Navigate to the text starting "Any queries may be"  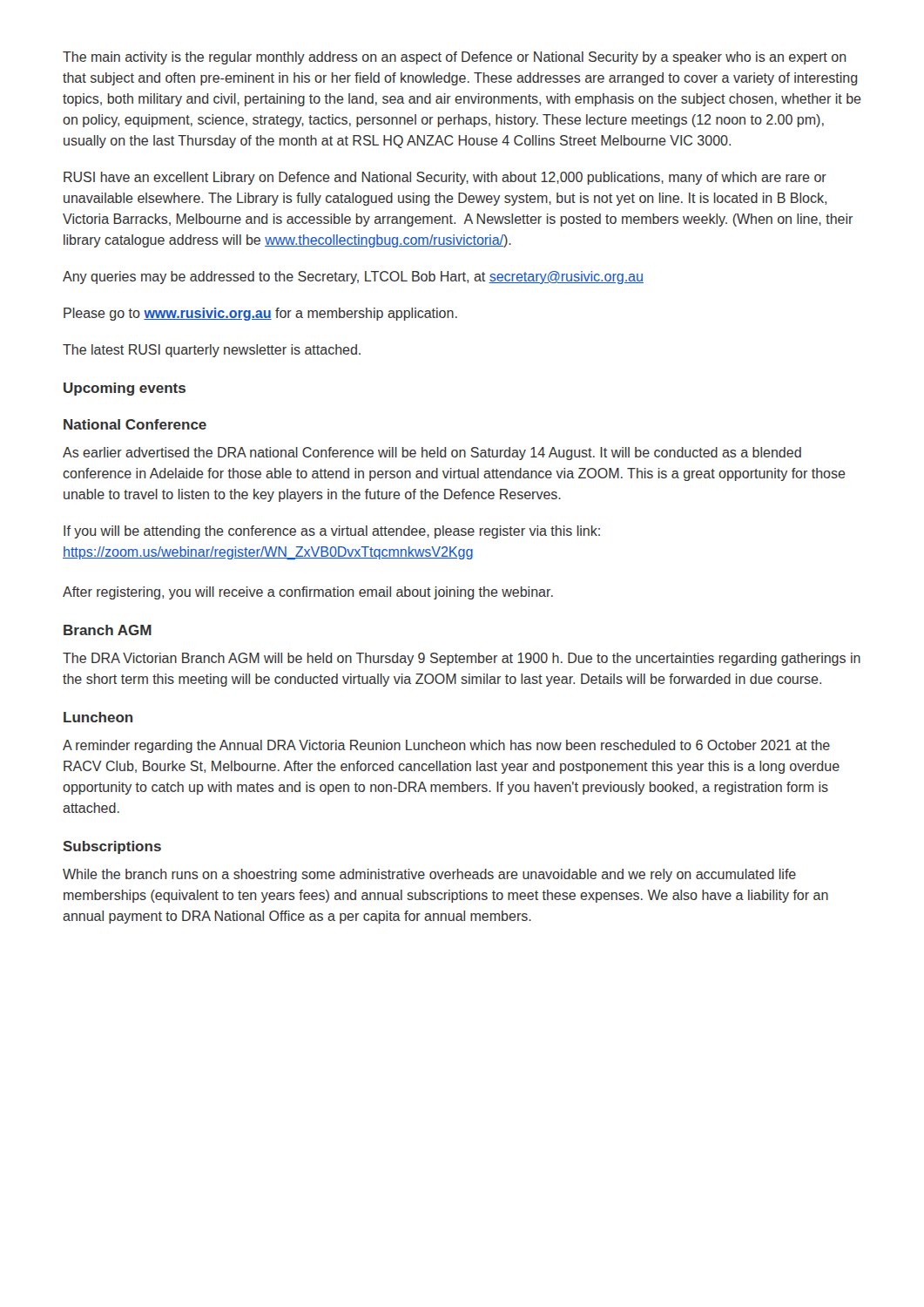[x=353, y=277]
